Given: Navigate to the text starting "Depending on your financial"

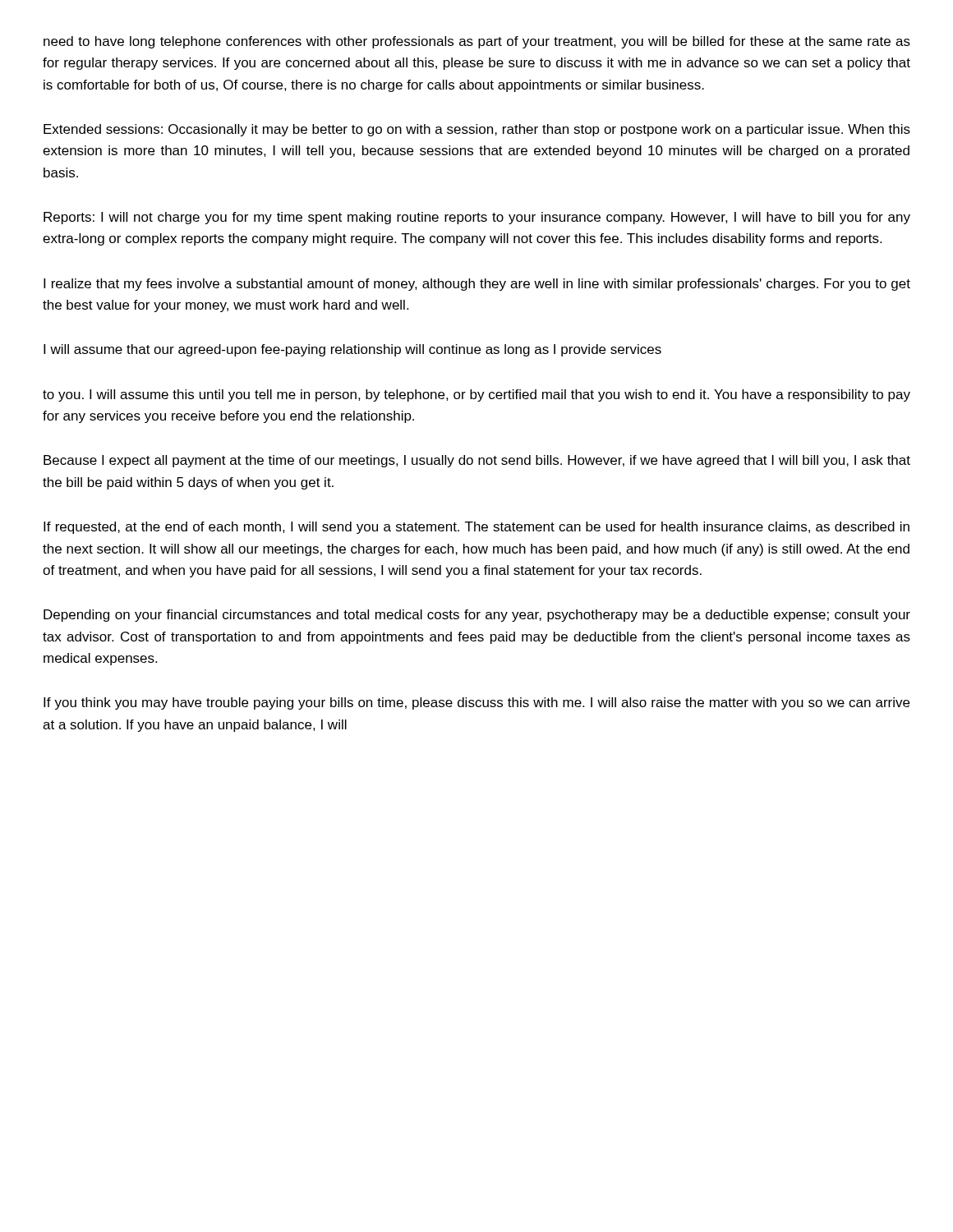Looking at the screenshot, I should coord(476,637).
